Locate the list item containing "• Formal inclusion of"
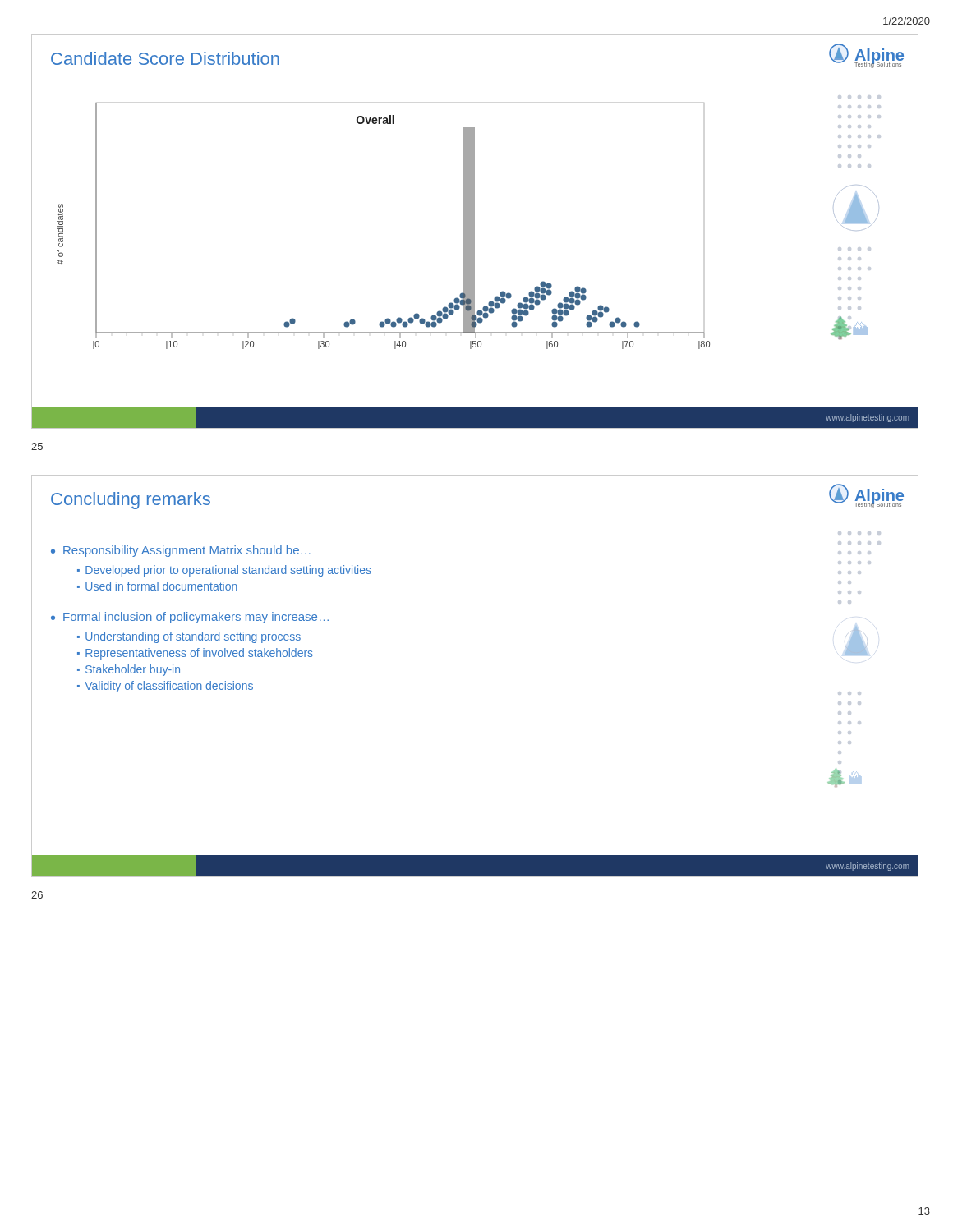 coord(190,618)
